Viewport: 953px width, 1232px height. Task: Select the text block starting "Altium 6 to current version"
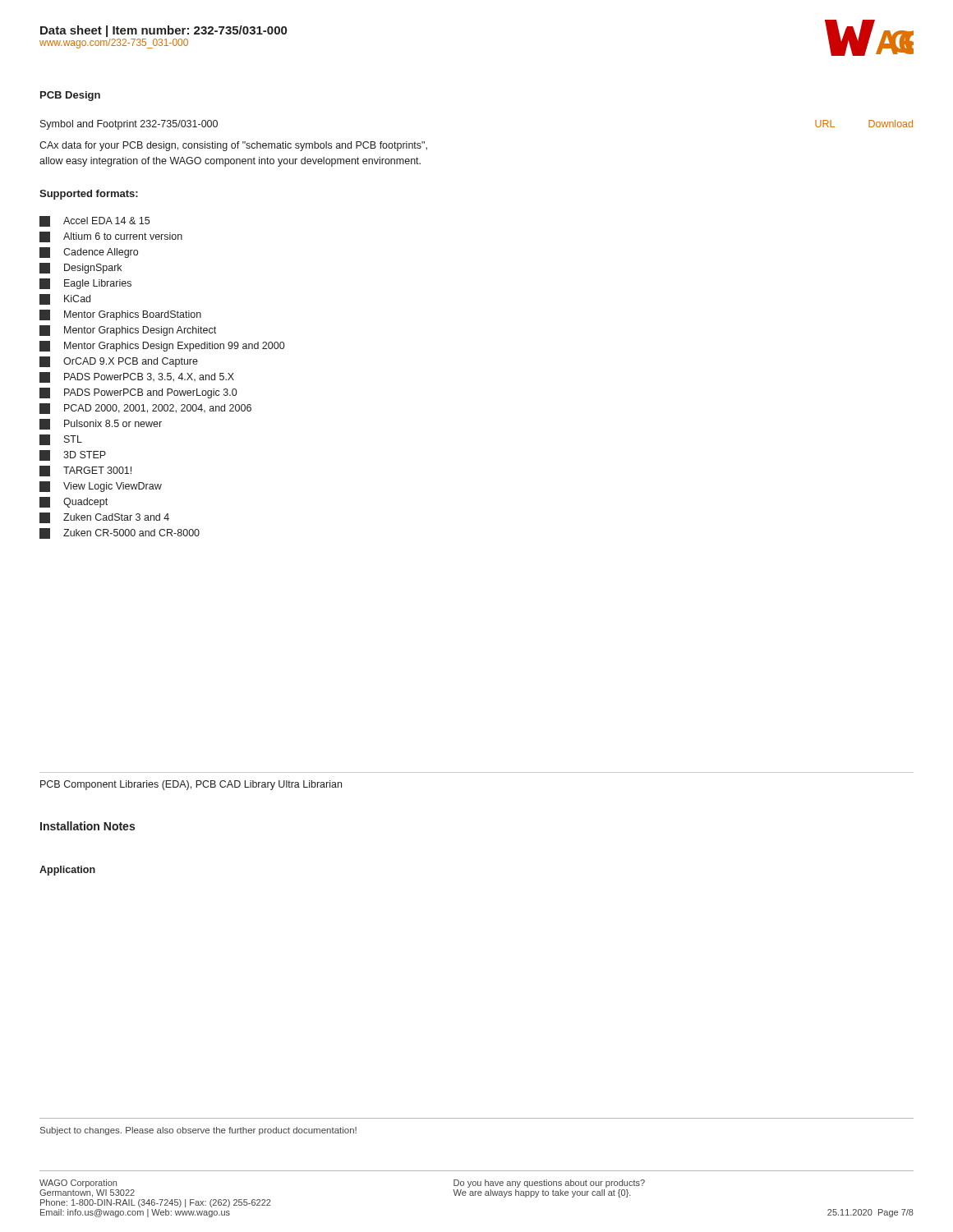pos(111,237)
